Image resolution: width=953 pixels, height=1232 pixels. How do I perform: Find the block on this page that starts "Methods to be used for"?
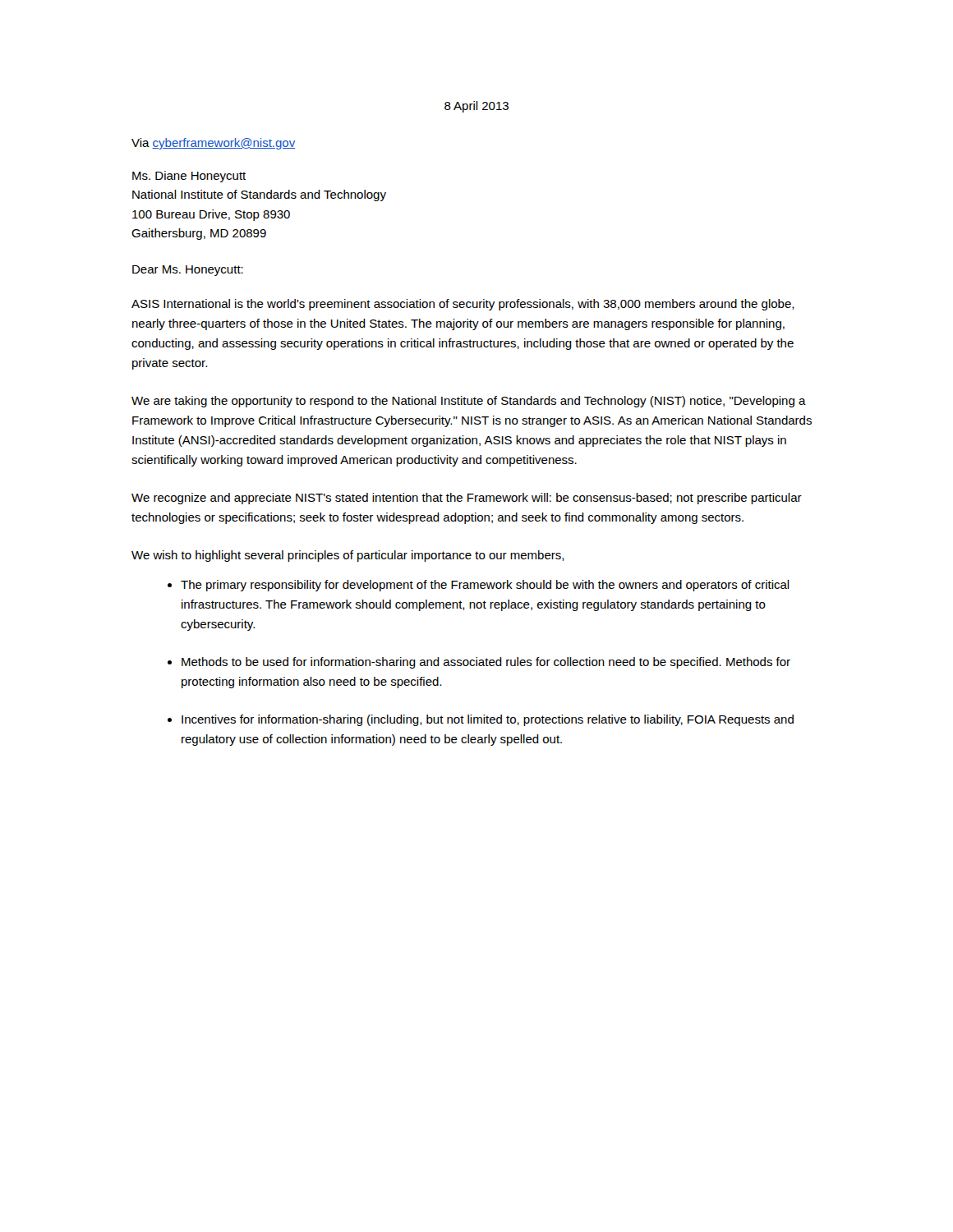point(486,671)
